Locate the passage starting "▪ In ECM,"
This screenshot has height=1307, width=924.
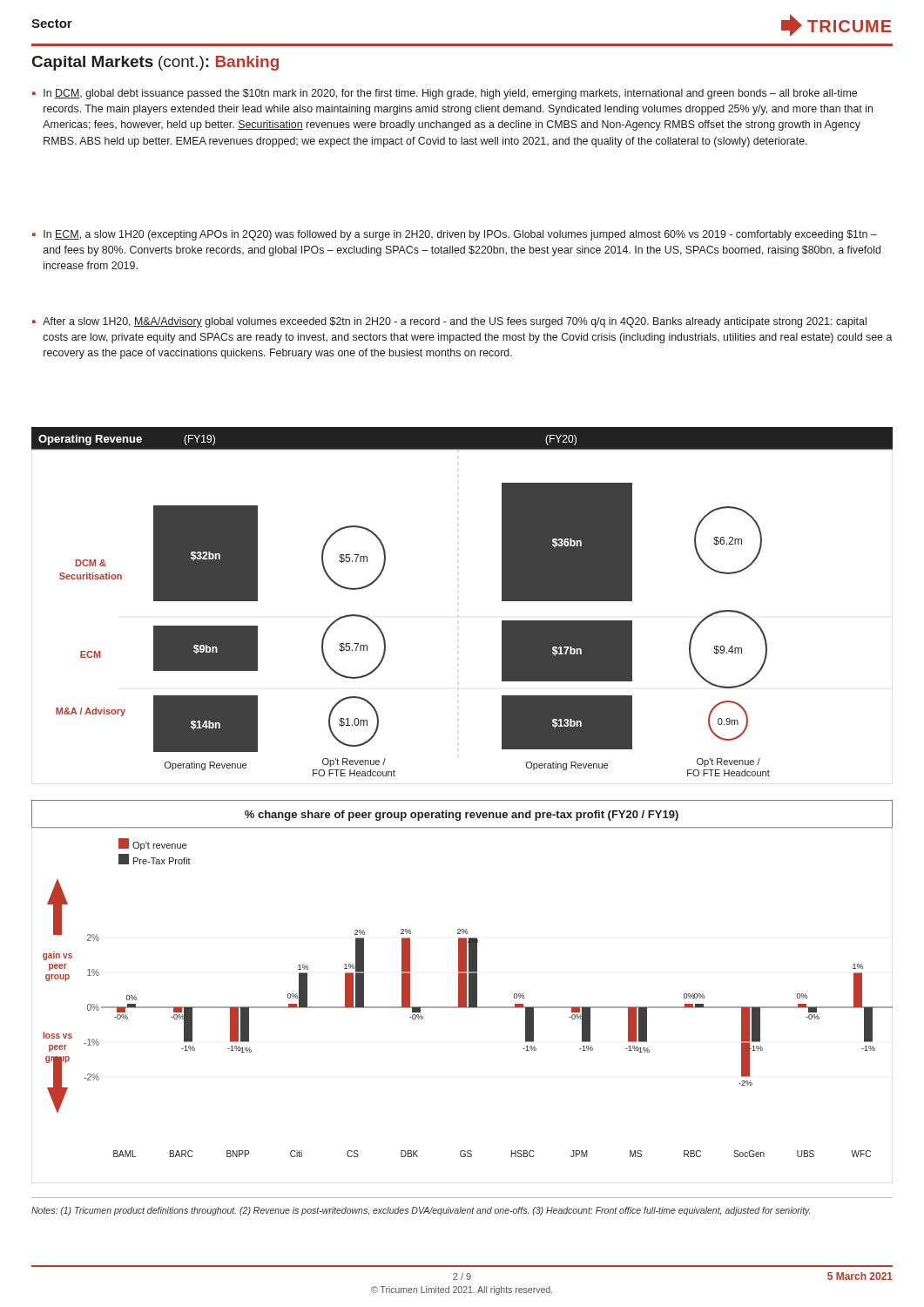(462, 250)
